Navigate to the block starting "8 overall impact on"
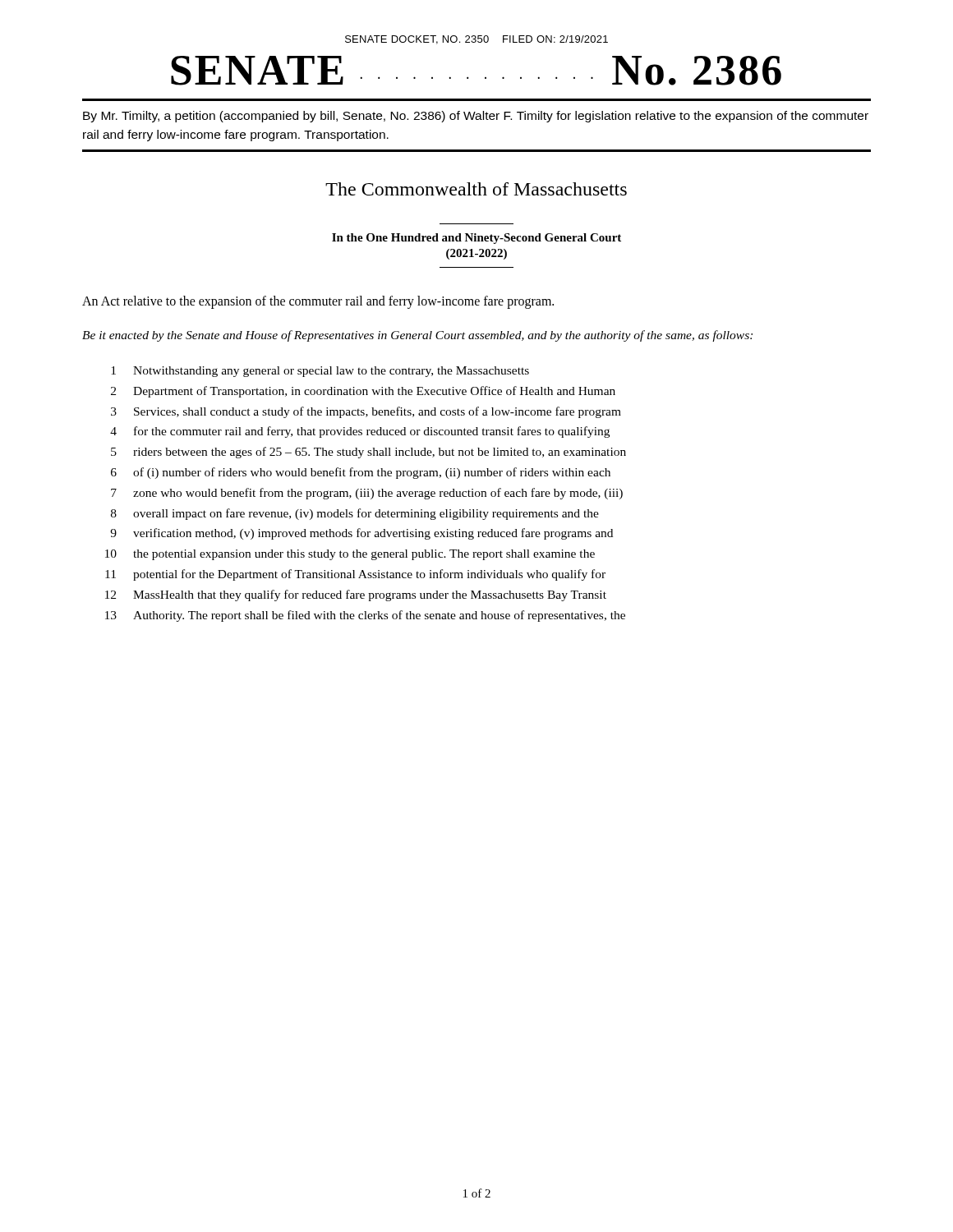953x1232 pixels. pyautogui.click(x=476, y=513)
